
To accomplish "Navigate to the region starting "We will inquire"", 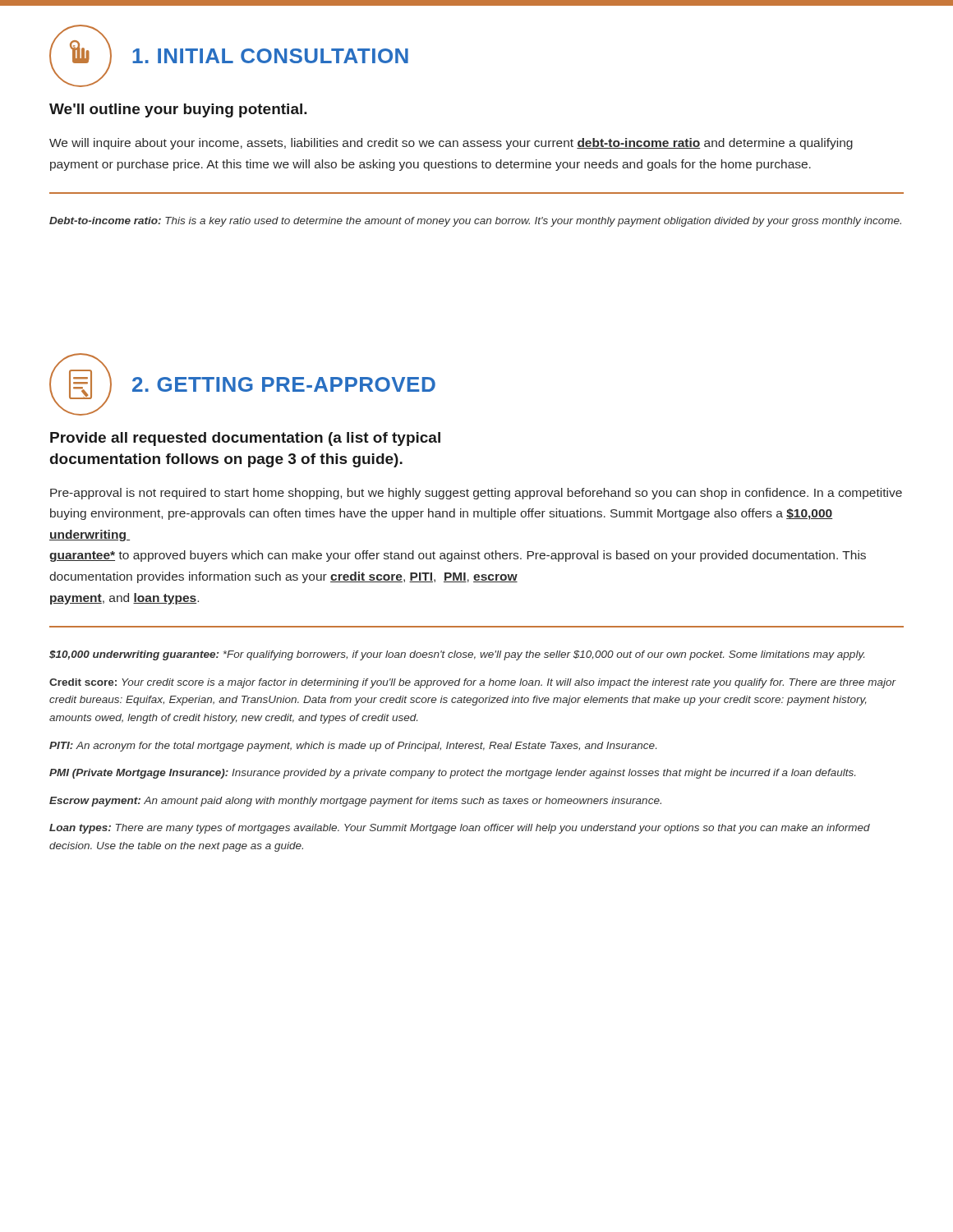I will click(x=476, y=153).
